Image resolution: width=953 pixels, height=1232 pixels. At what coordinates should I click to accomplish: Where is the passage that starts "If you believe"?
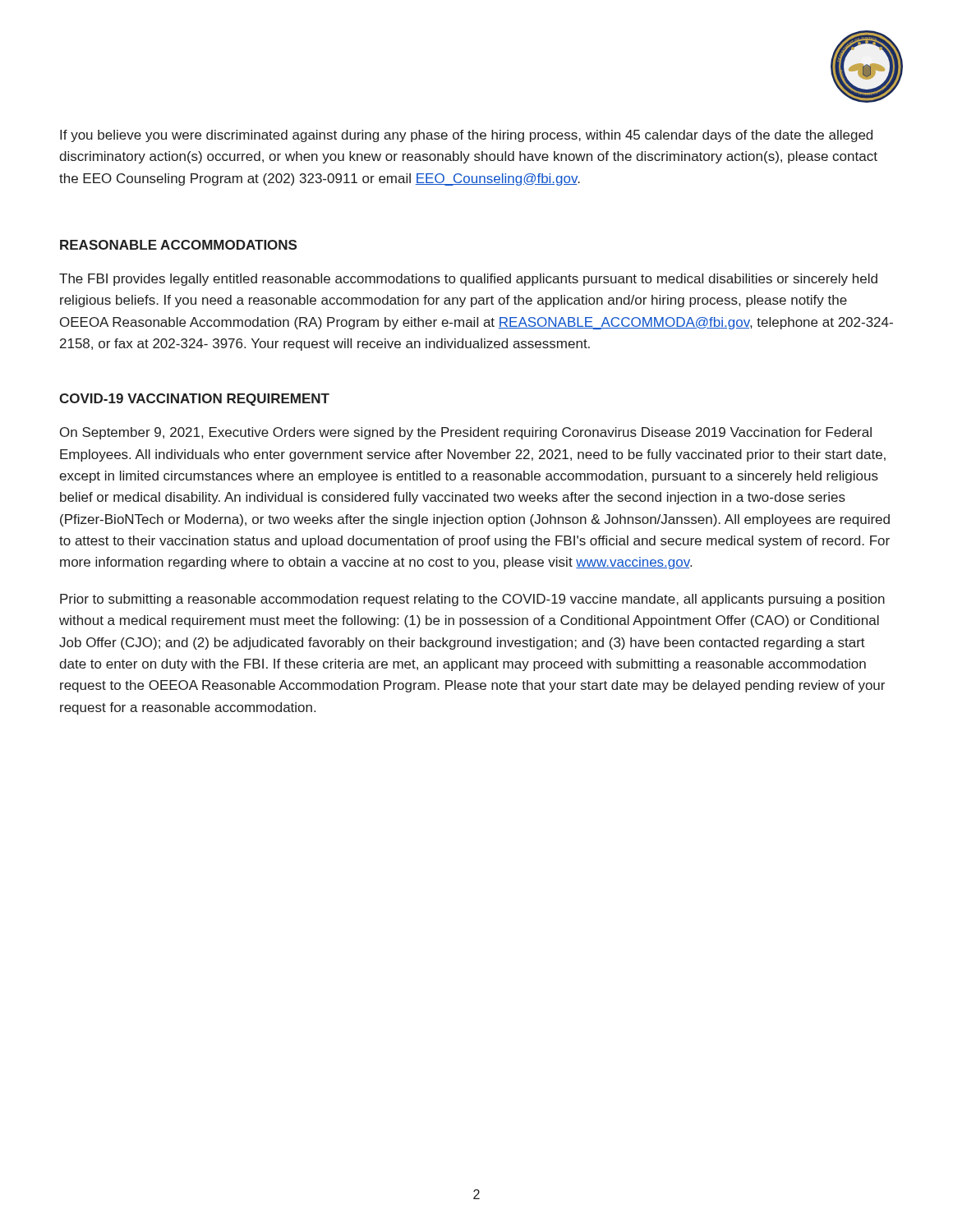click(x=468, y=157)
